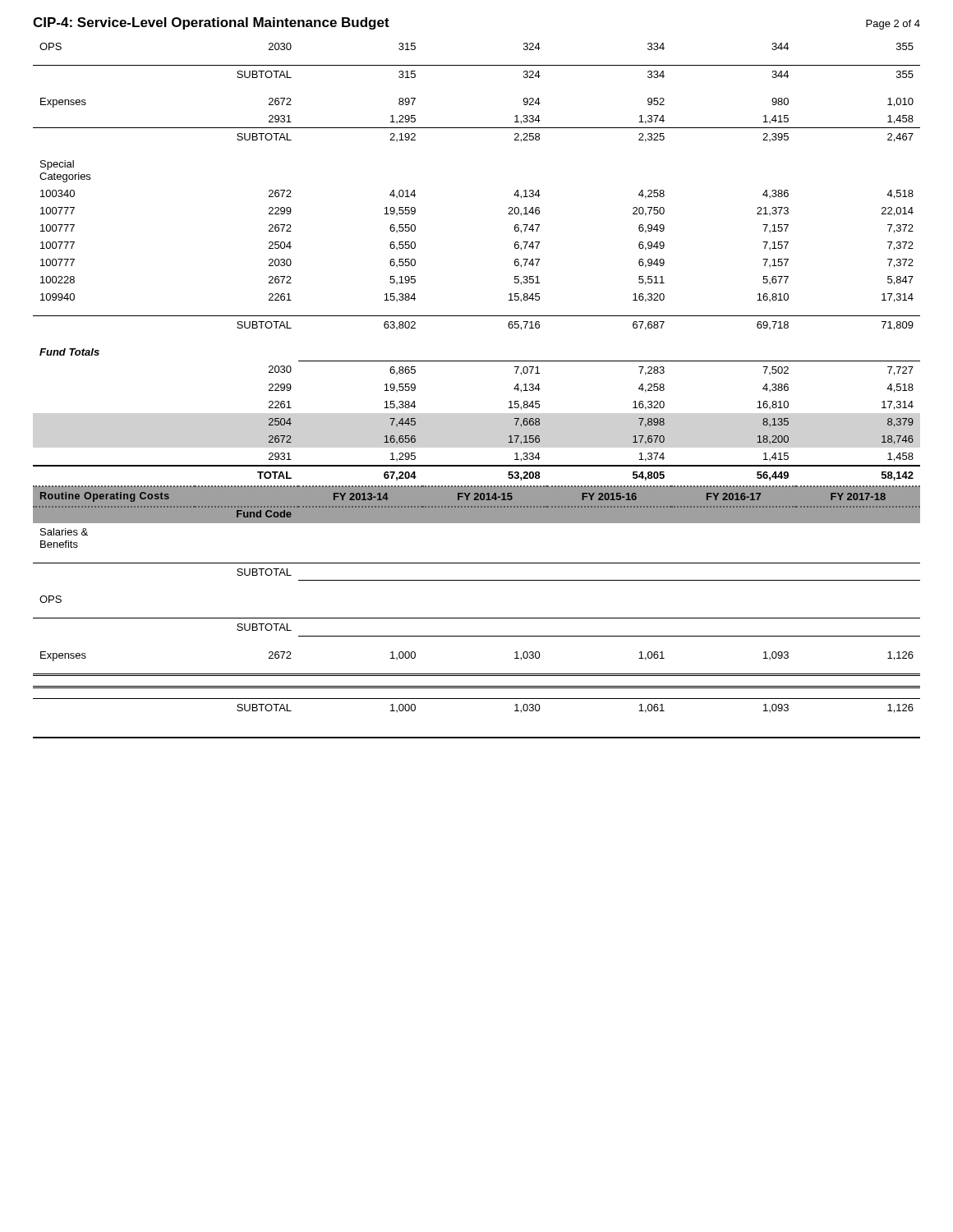The height and width of the screenshot is (1232, 953).
Task: Click on the table containing "Fund Totals"
Action: pyautogui.click(x=476, y=388)
